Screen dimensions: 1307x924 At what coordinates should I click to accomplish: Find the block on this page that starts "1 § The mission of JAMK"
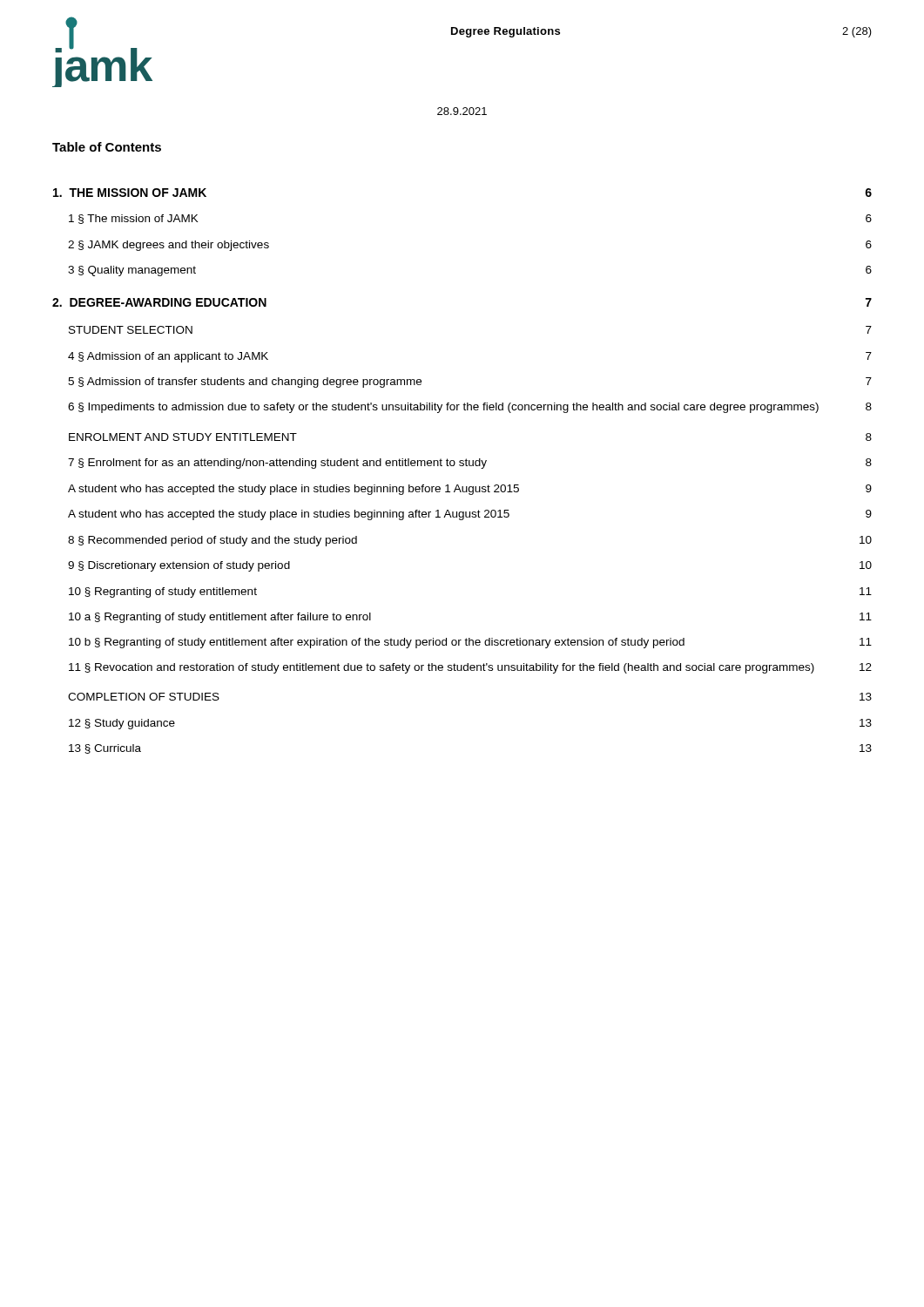click(x=132, y=219)
